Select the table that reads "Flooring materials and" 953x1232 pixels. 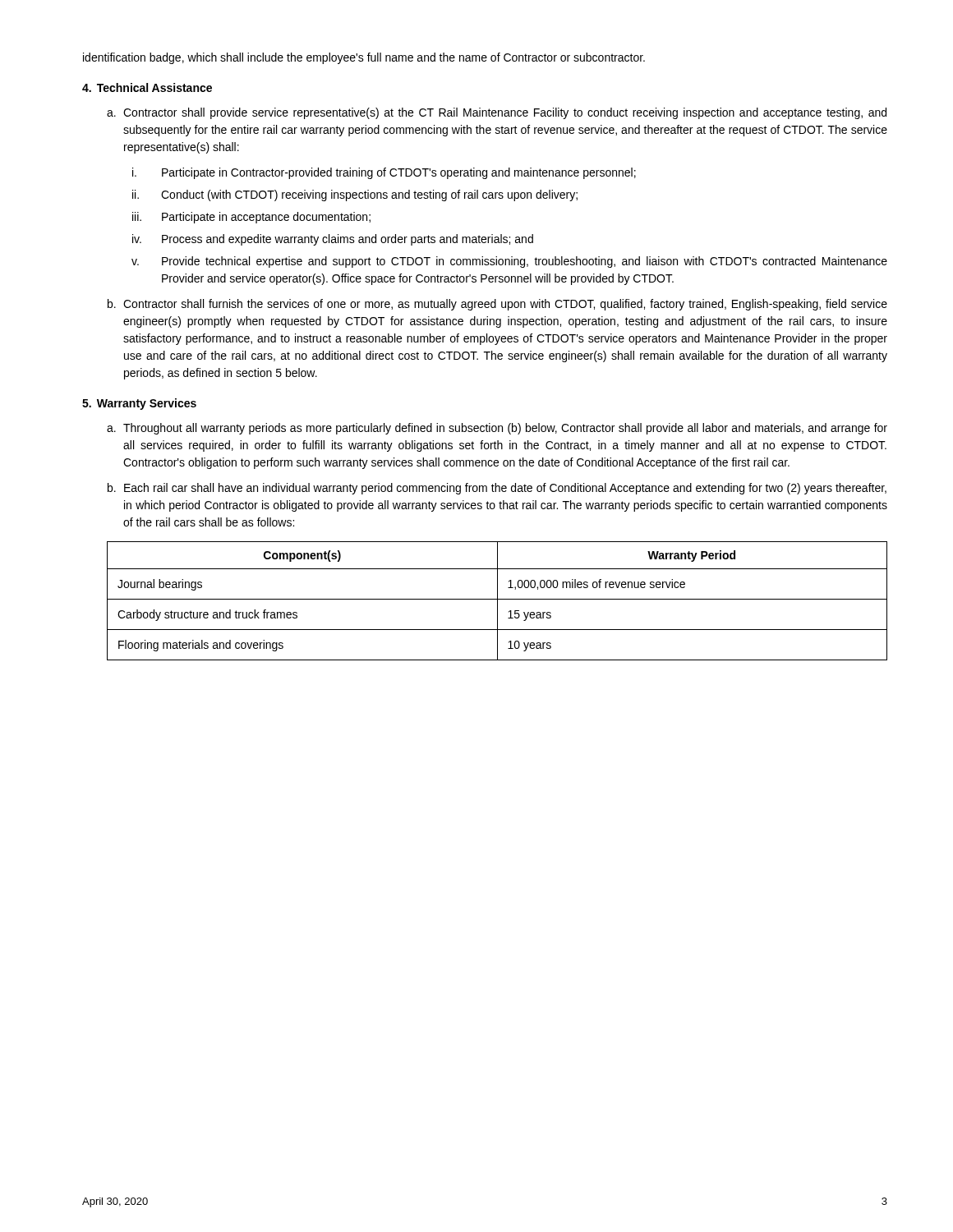click(497, 601)
